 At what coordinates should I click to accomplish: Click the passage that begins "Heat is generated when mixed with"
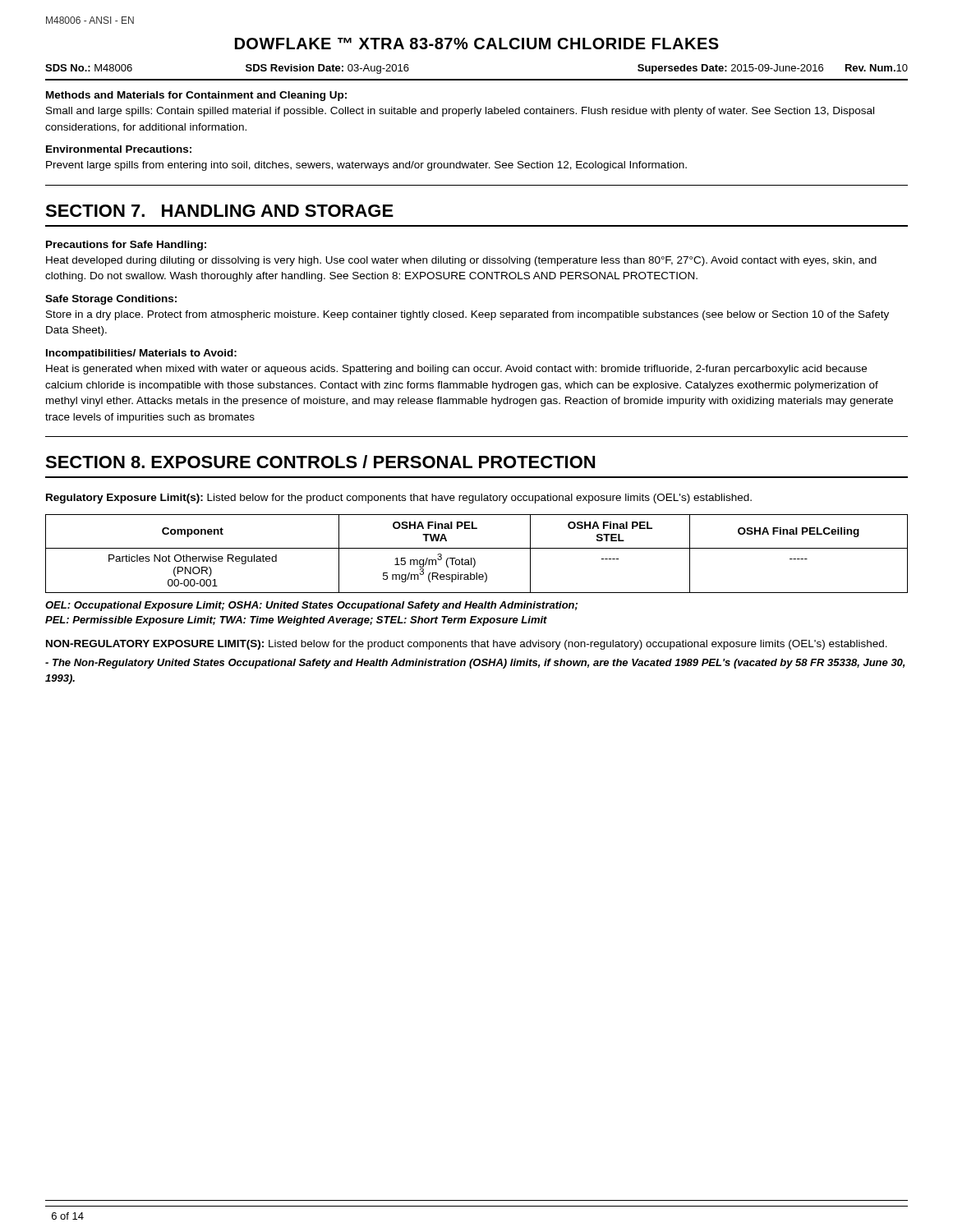point(469,392)
